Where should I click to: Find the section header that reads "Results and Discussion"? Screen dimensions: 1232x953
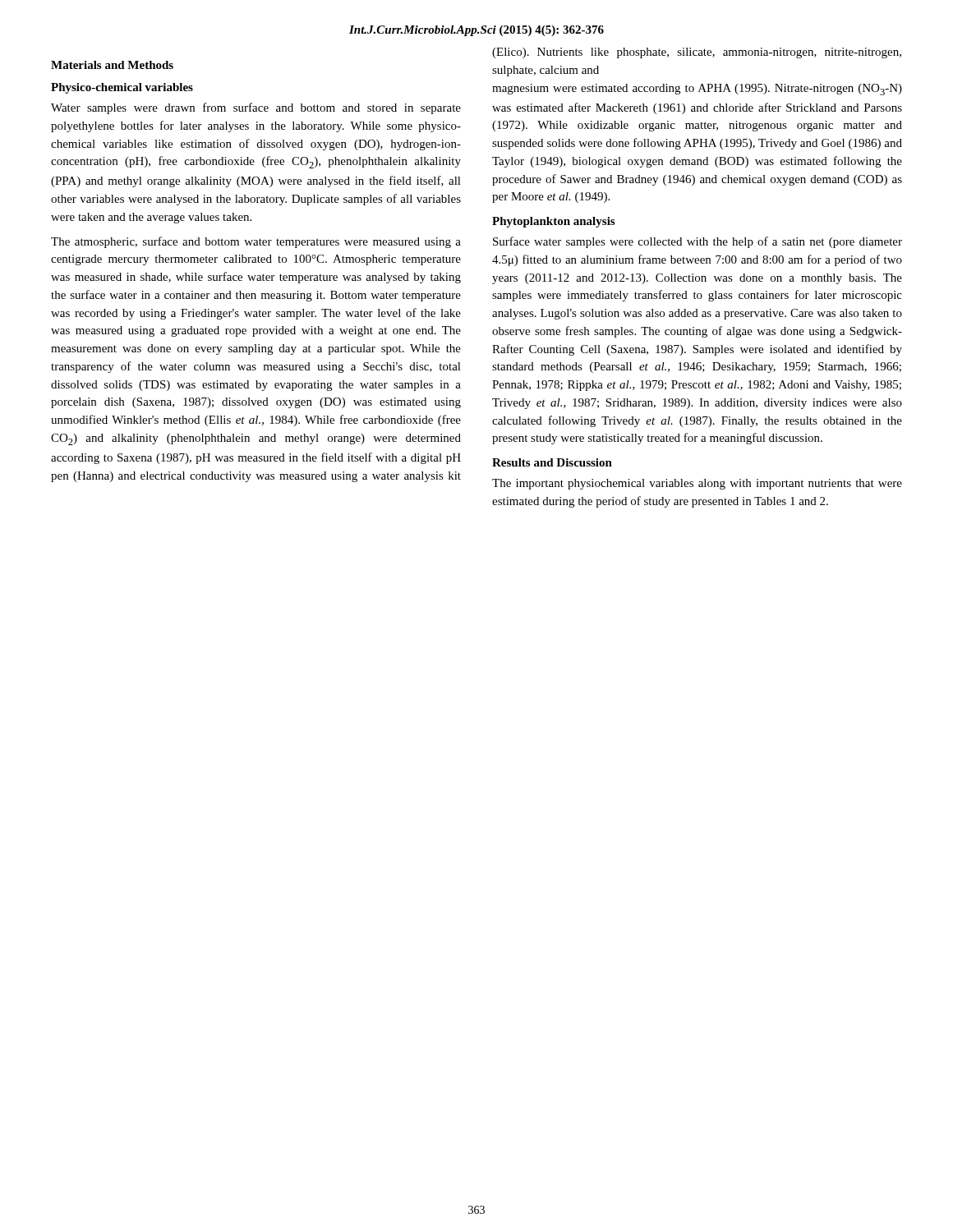552,463
